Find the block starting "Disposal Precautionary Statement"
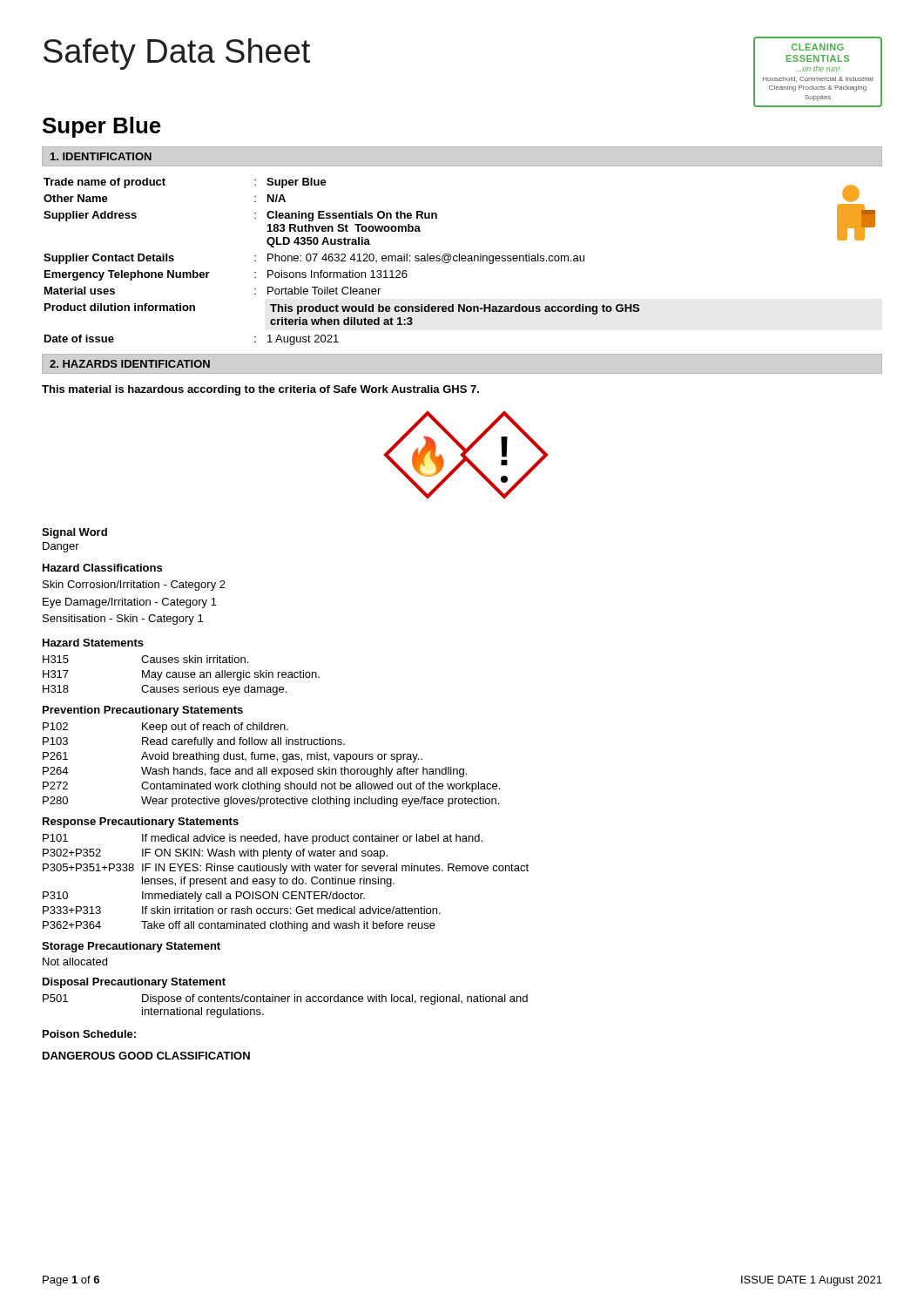The width and height of the screenshot is (924, 1307). coord(462,997)
